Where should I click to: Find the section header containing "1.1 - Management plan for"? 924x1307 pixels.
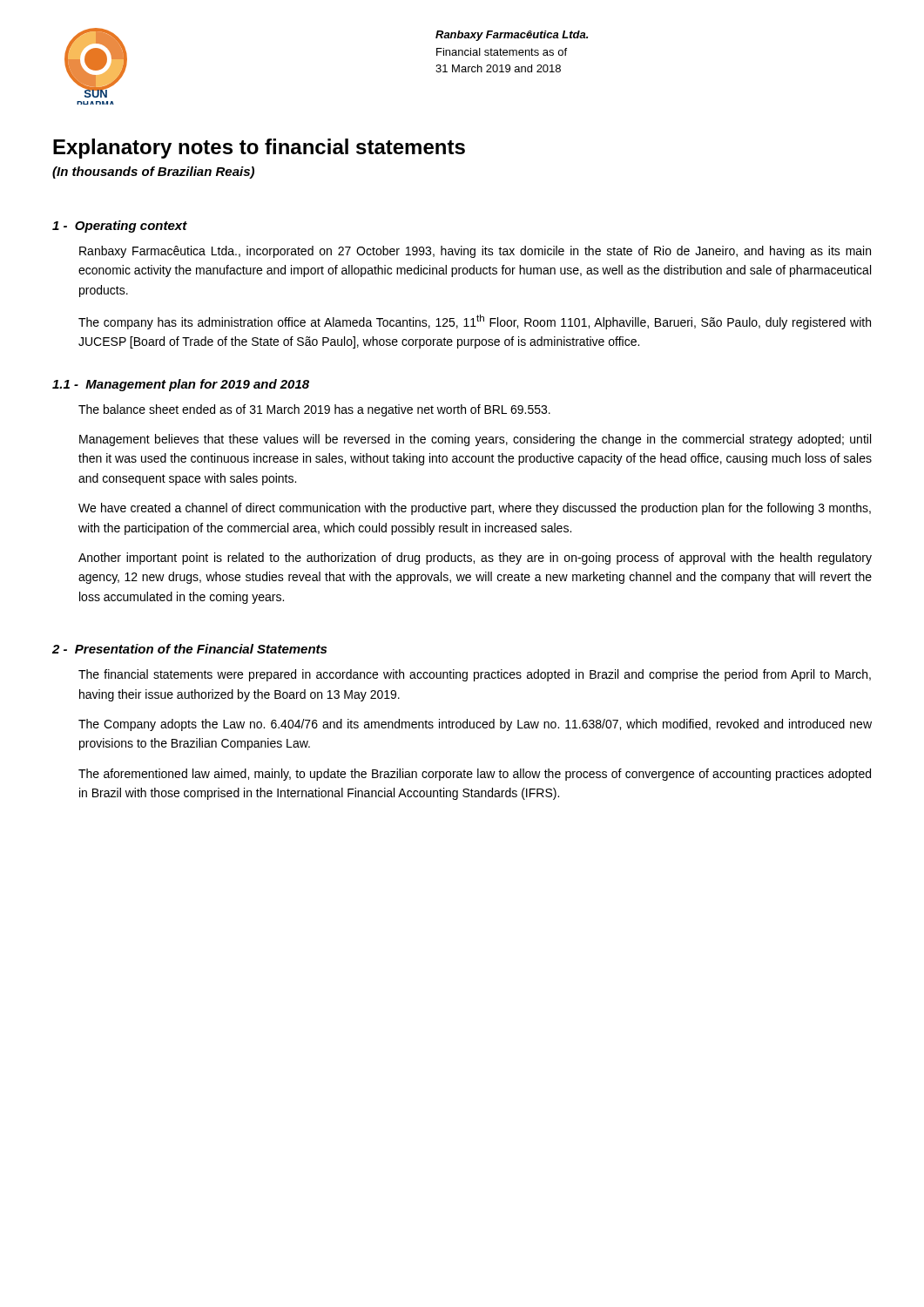click(181, 383)
